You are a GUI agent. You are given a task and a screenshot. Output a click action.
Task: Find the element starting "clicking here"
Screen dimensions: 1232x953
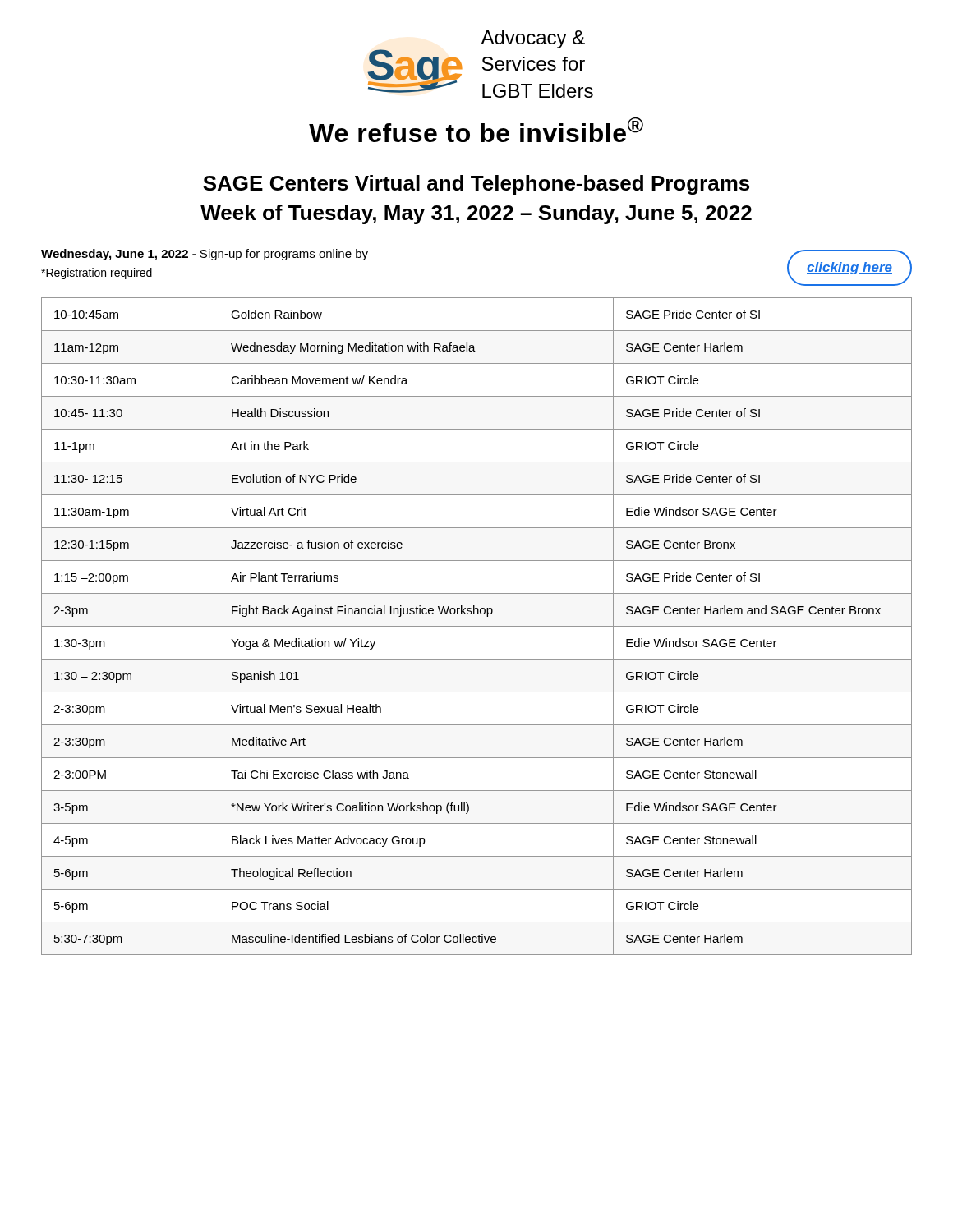[x=850, y=267]
